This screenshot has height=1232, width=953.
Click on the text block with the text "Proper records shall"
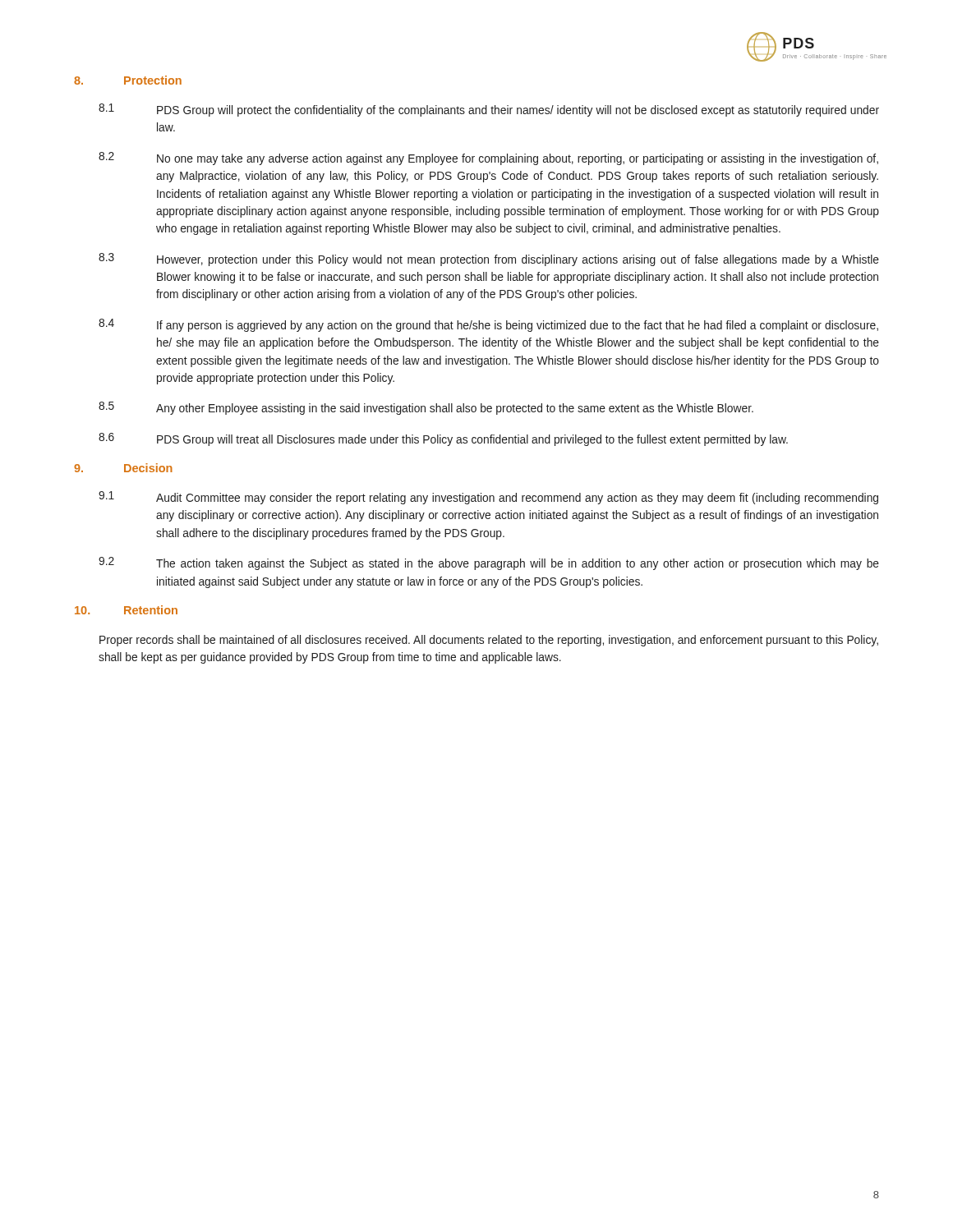tap(489, 649)
